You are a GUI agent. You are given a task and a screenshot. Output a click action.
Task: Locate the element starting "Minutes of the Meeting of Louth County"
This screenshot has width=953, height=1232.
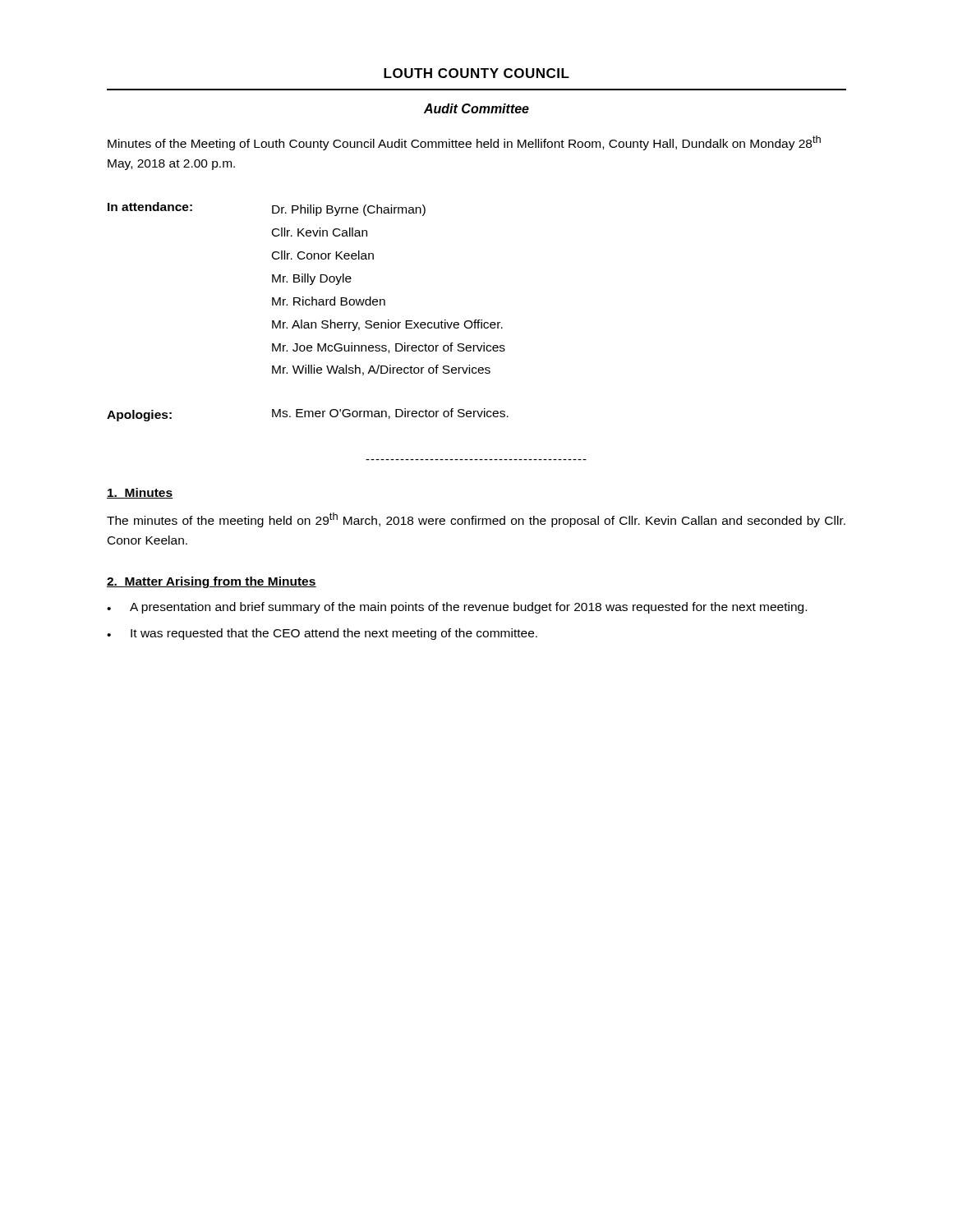coord(464,152)
